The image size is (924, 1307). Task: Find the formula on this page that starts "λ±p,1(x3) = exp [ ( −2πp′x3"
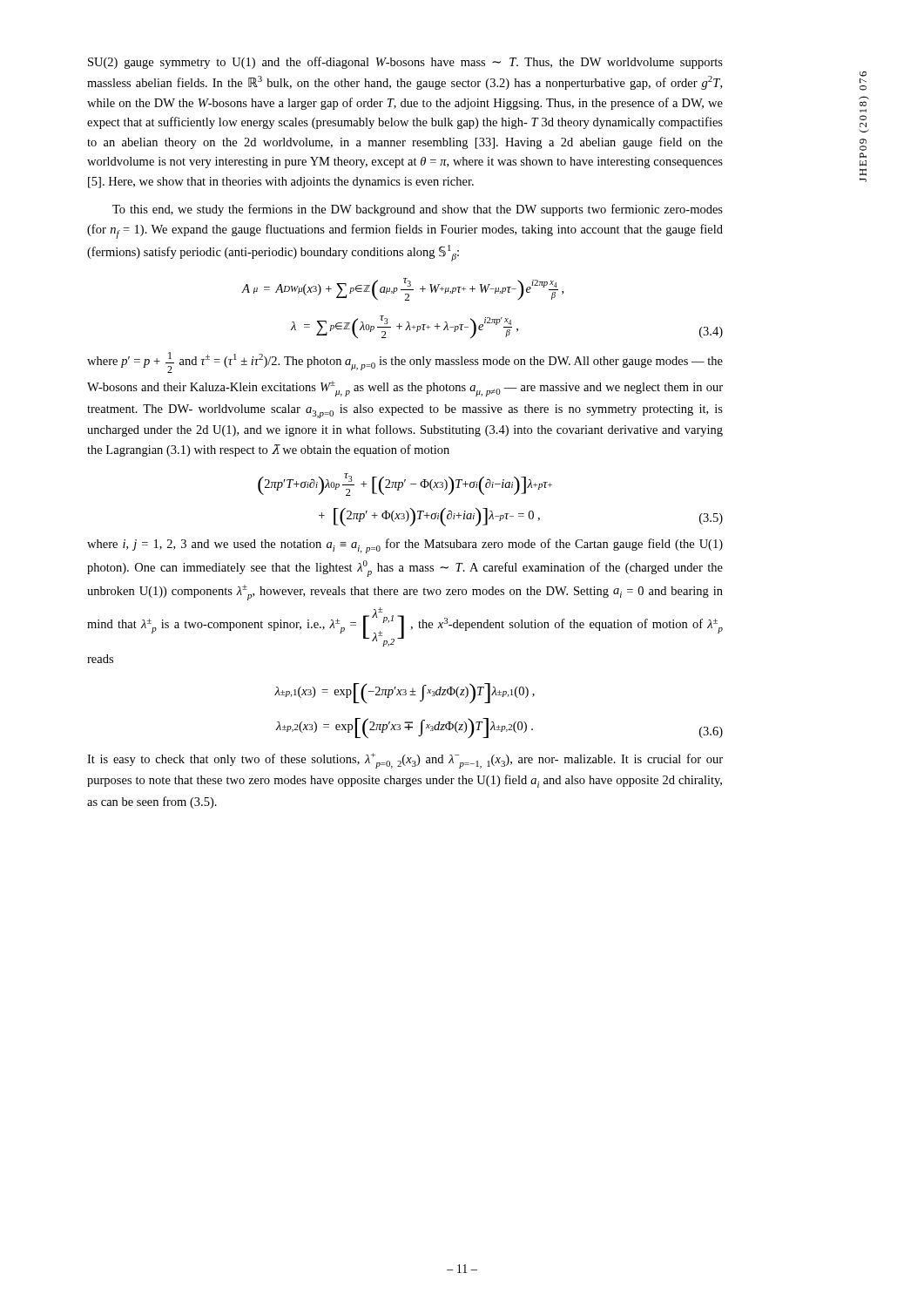coord(405,709)
